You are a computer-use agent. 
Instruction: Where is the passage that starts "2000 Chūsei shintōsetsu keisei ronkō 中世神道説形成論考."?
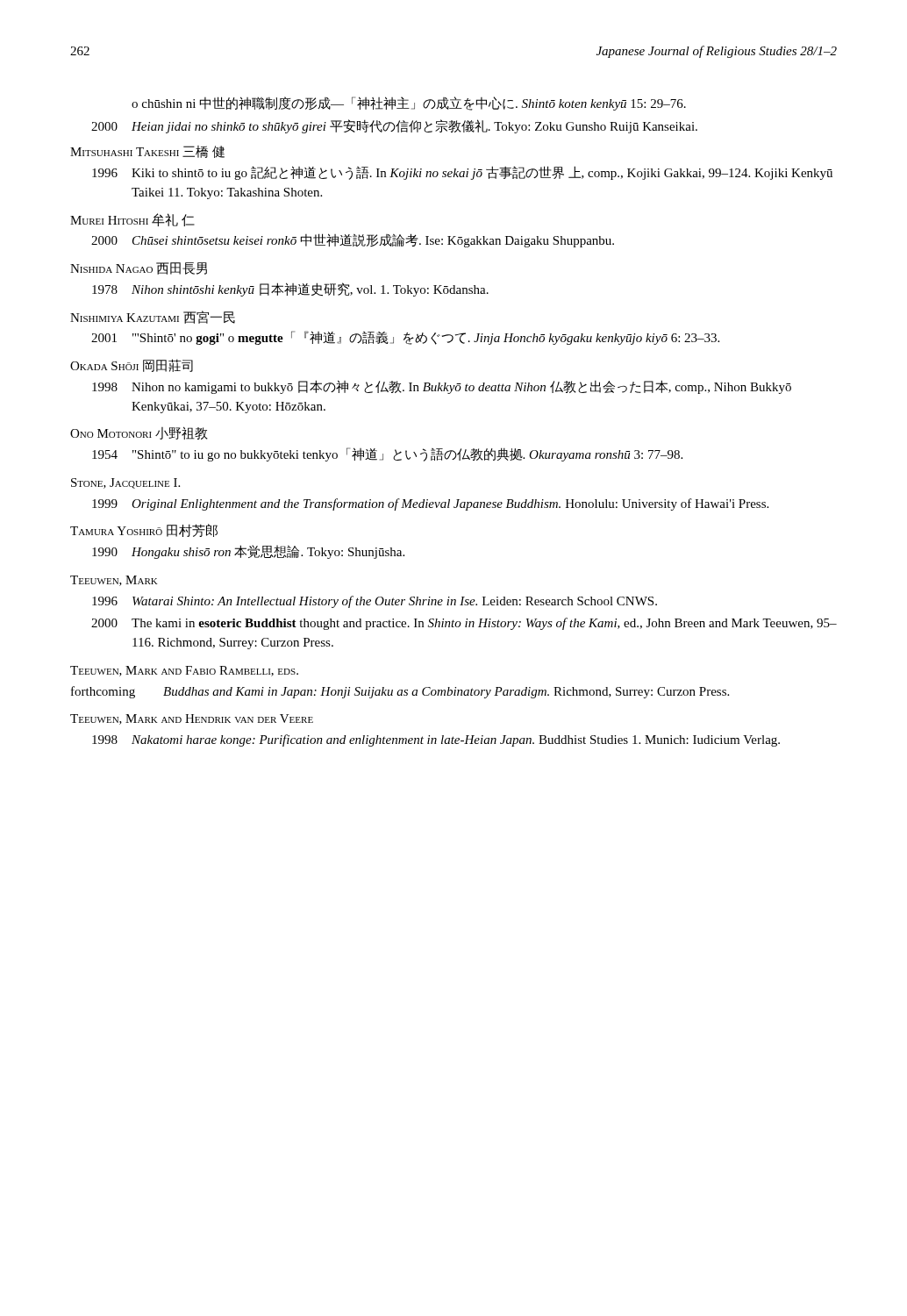pos(454,241)
